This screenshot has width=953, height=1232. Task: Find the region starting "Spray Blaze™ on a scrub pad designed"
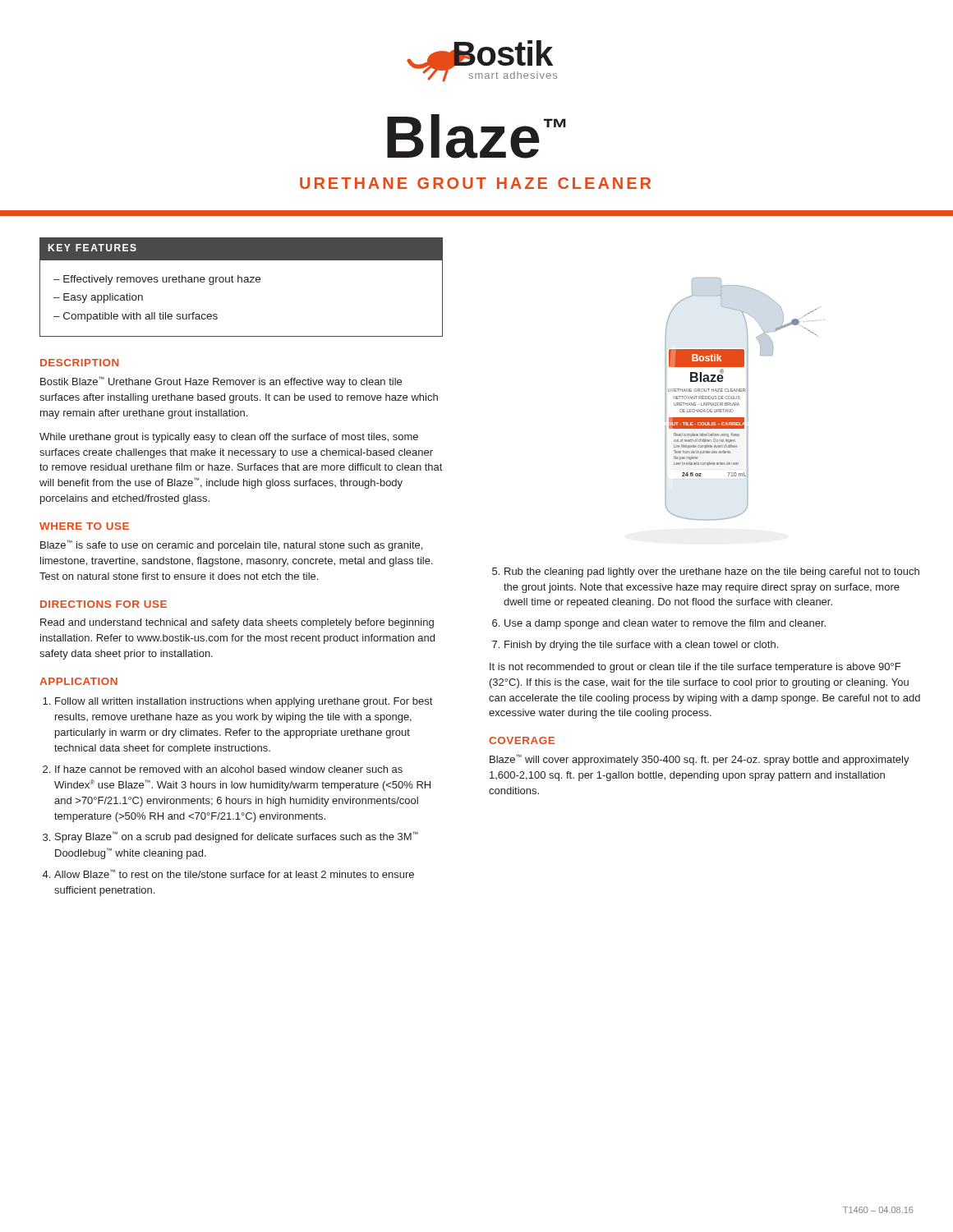236,845
